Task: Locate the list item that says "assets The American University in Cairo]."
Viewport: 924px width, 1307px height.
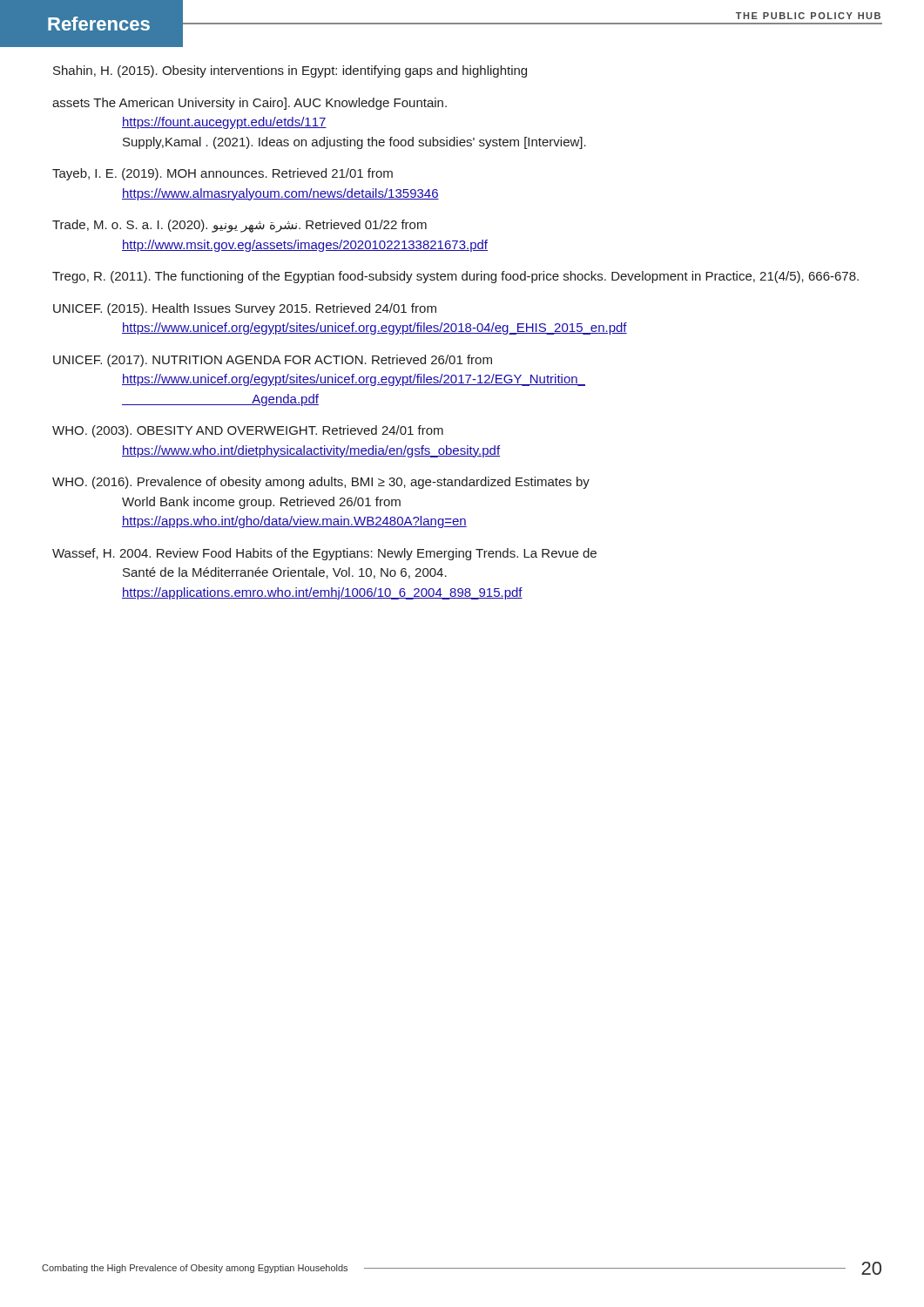Action: 320,123
